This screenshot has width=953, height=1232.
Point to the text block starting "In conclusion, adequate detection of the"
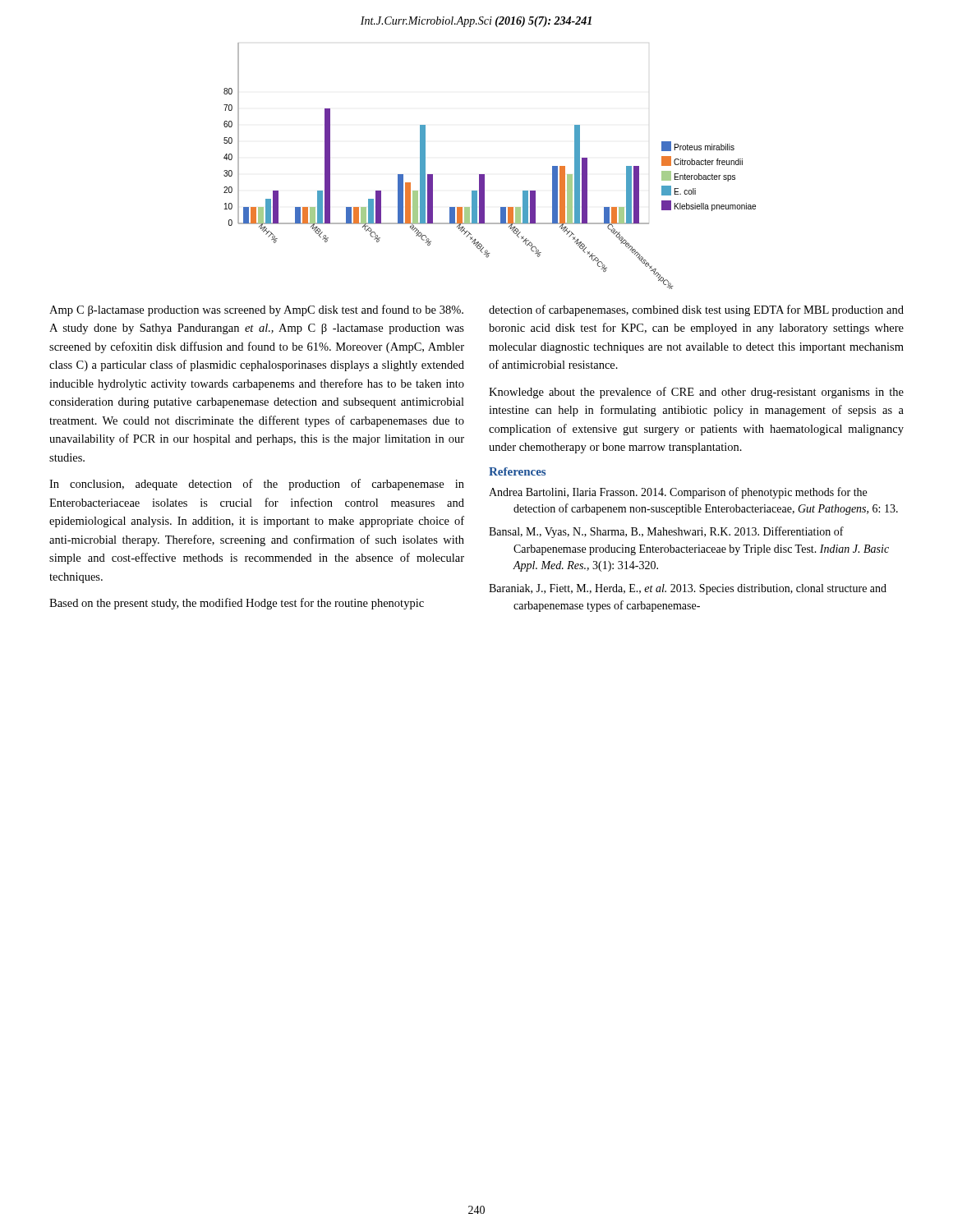(x=257, y=530)
